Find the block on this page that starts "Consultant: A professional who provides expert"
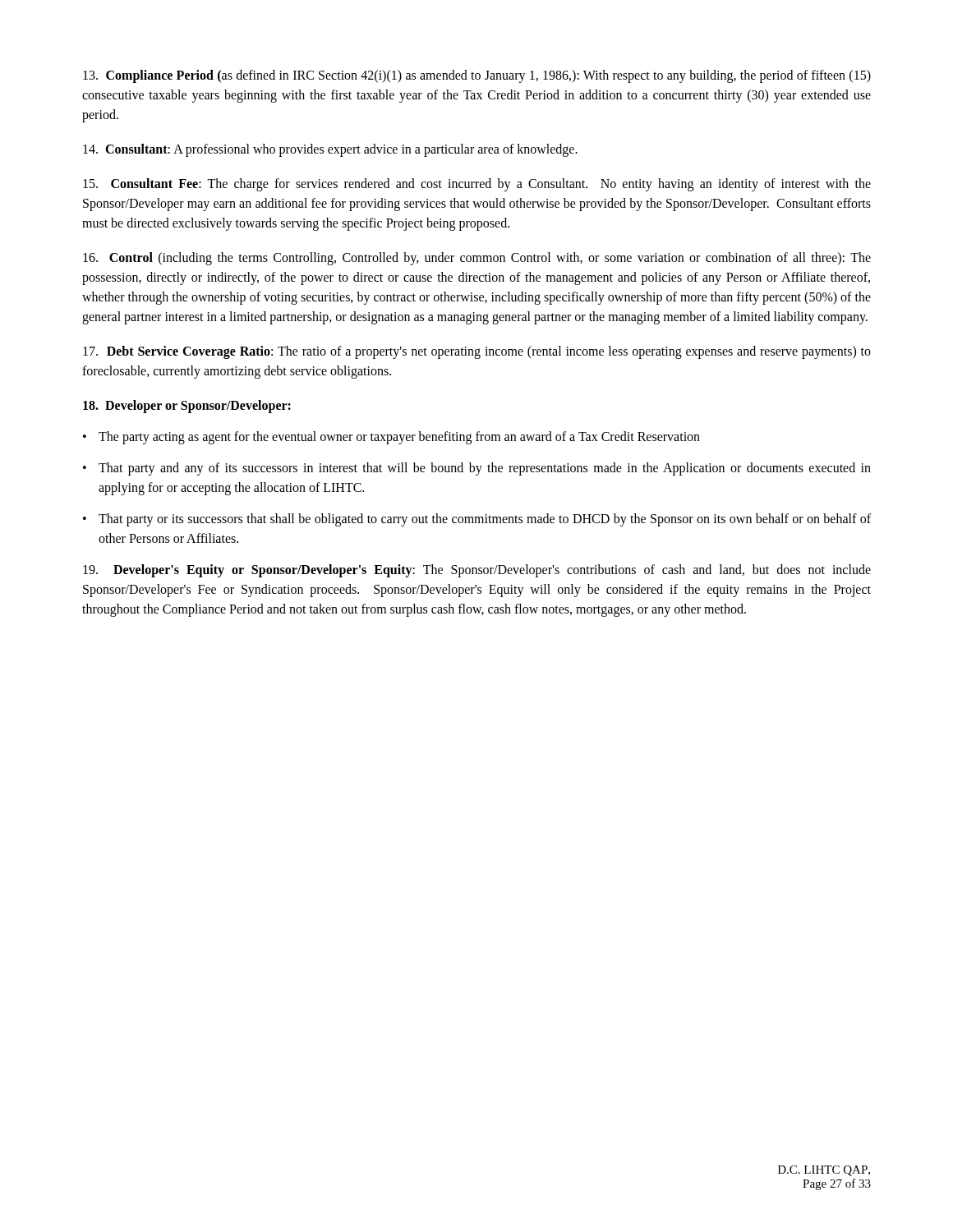The image size is (953, 1232). (330, 149)
